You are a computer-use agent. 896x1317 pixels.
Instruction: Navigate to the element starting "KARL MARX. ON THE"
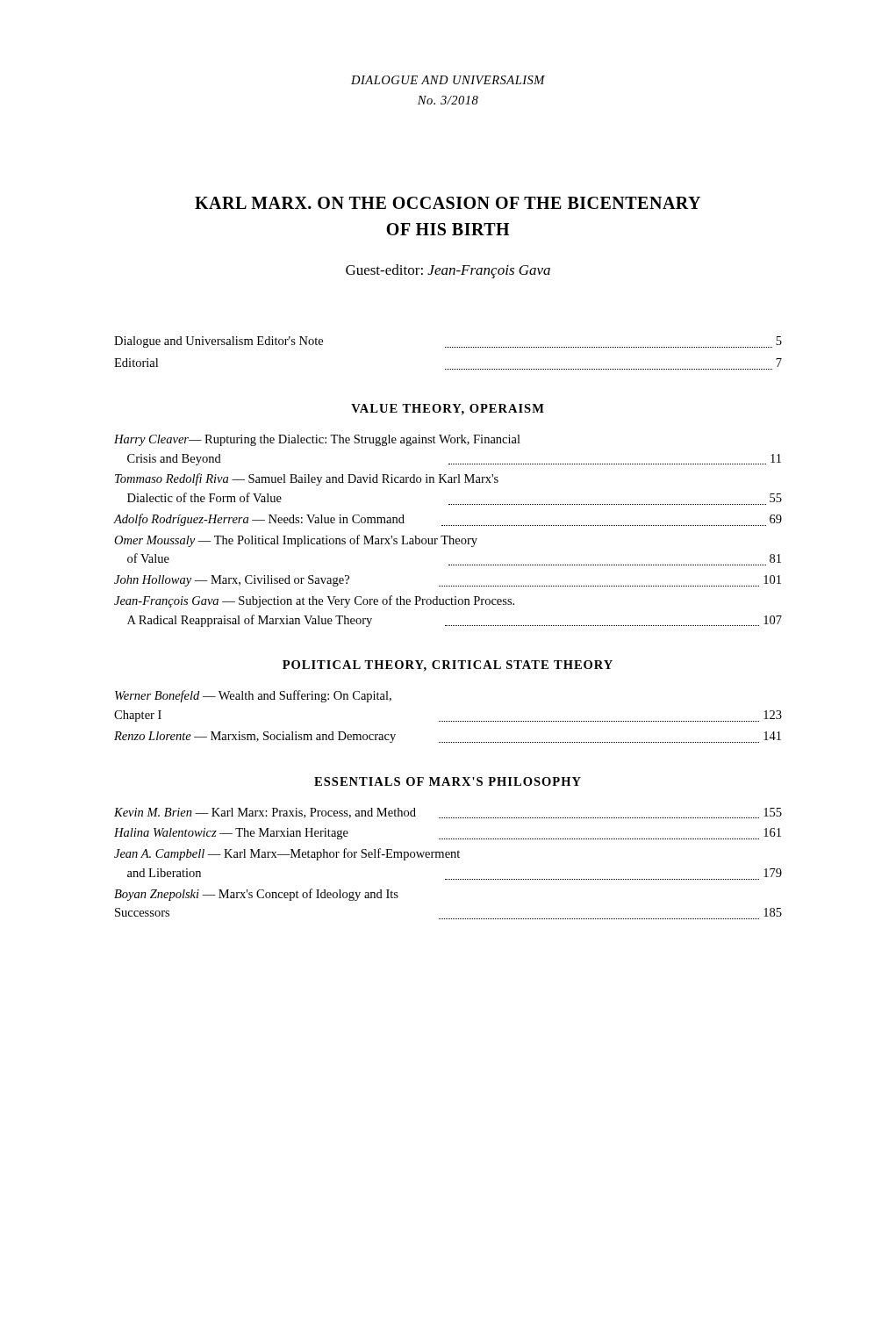pyautogui.click(x=448, y=216)
